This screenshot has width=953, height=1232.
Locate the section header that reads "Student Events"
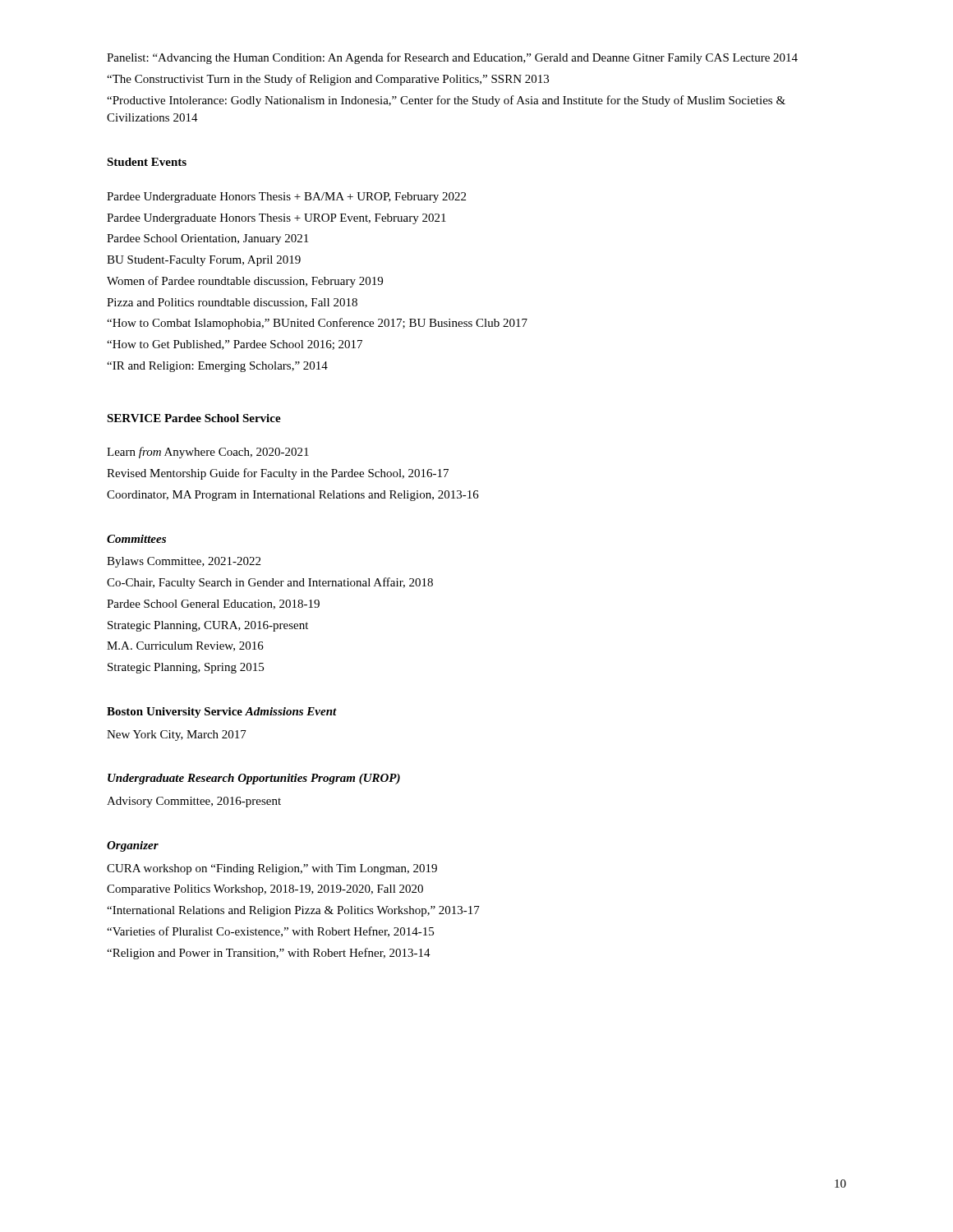pyautogui.click(x=147, y=163)
